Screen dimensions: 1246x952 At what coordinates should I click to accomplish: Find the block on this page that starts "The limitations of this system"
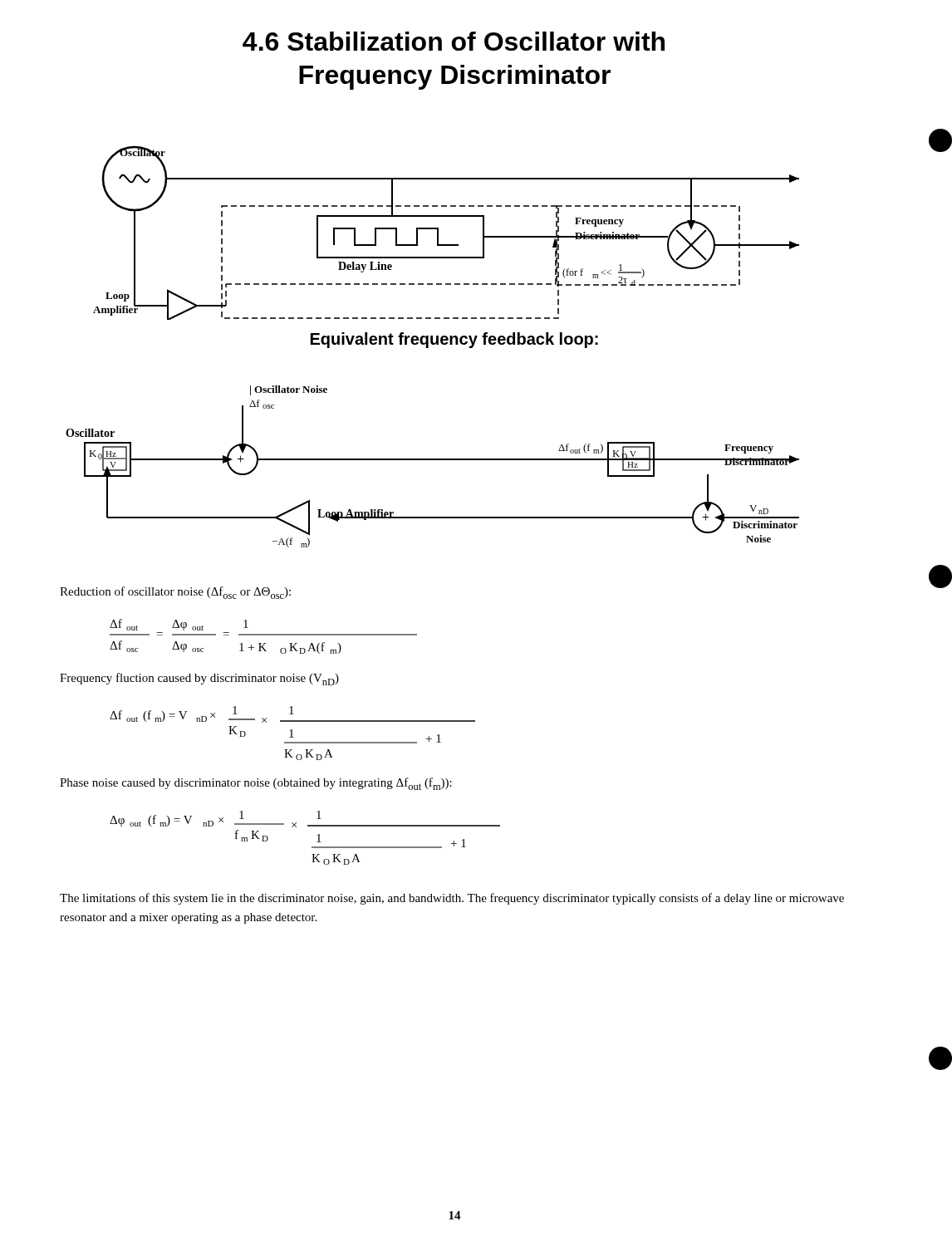[452, 908]
